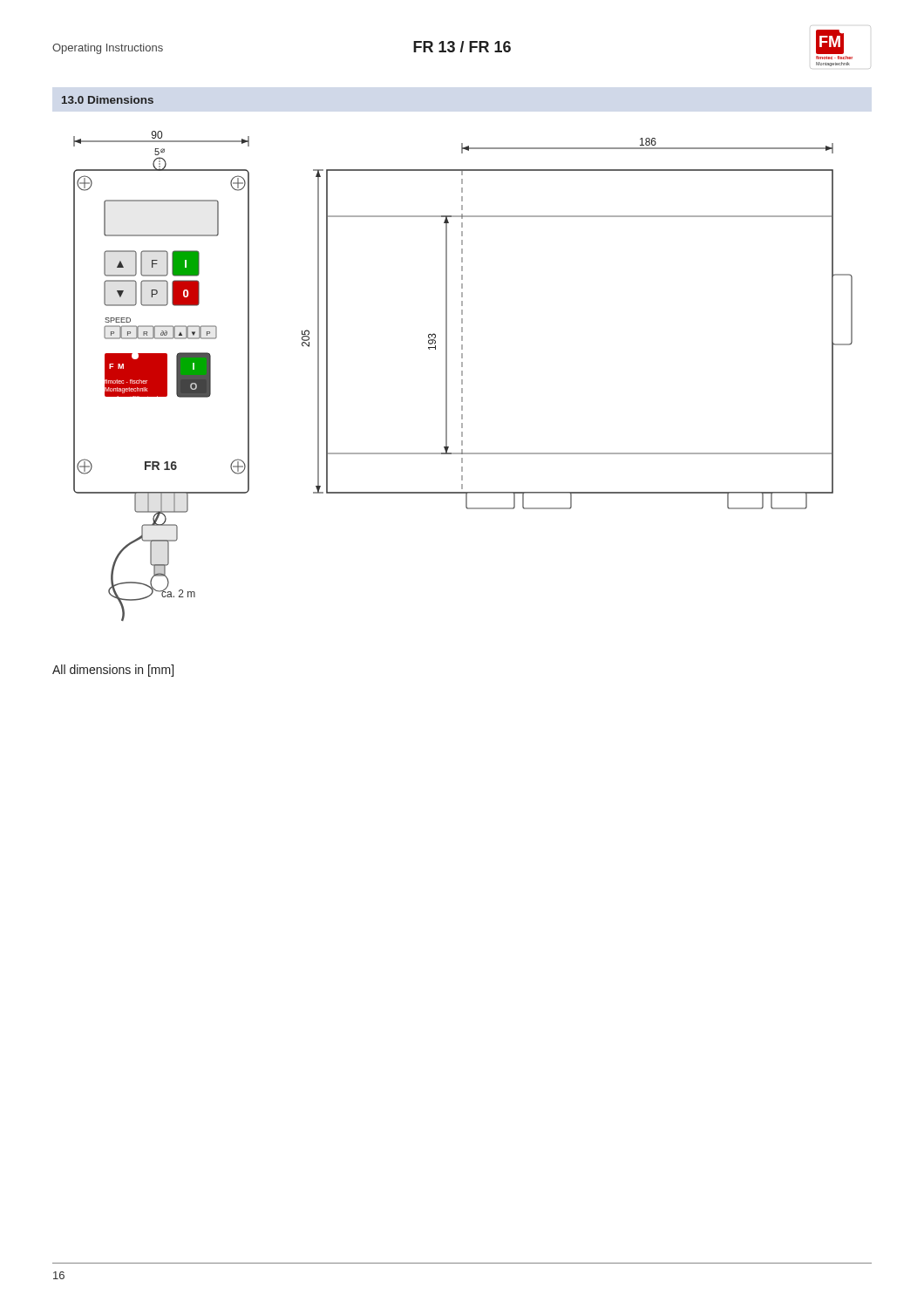Screen dimensions: 1308x924
Task: Where is the passage that starts "All dimensions in"?
Action: pos(113,670)
